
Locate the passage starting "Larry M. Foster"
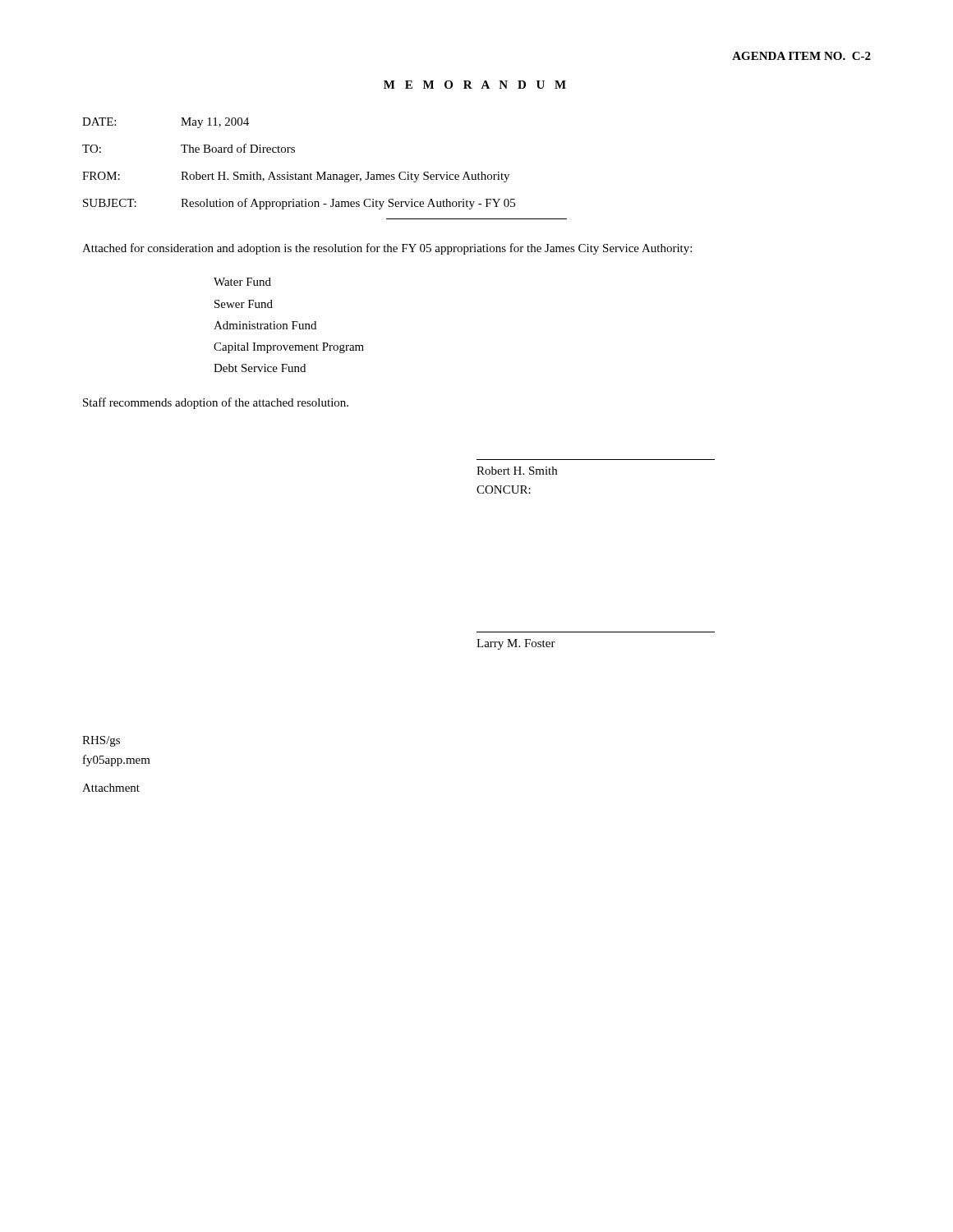[516, 643]
